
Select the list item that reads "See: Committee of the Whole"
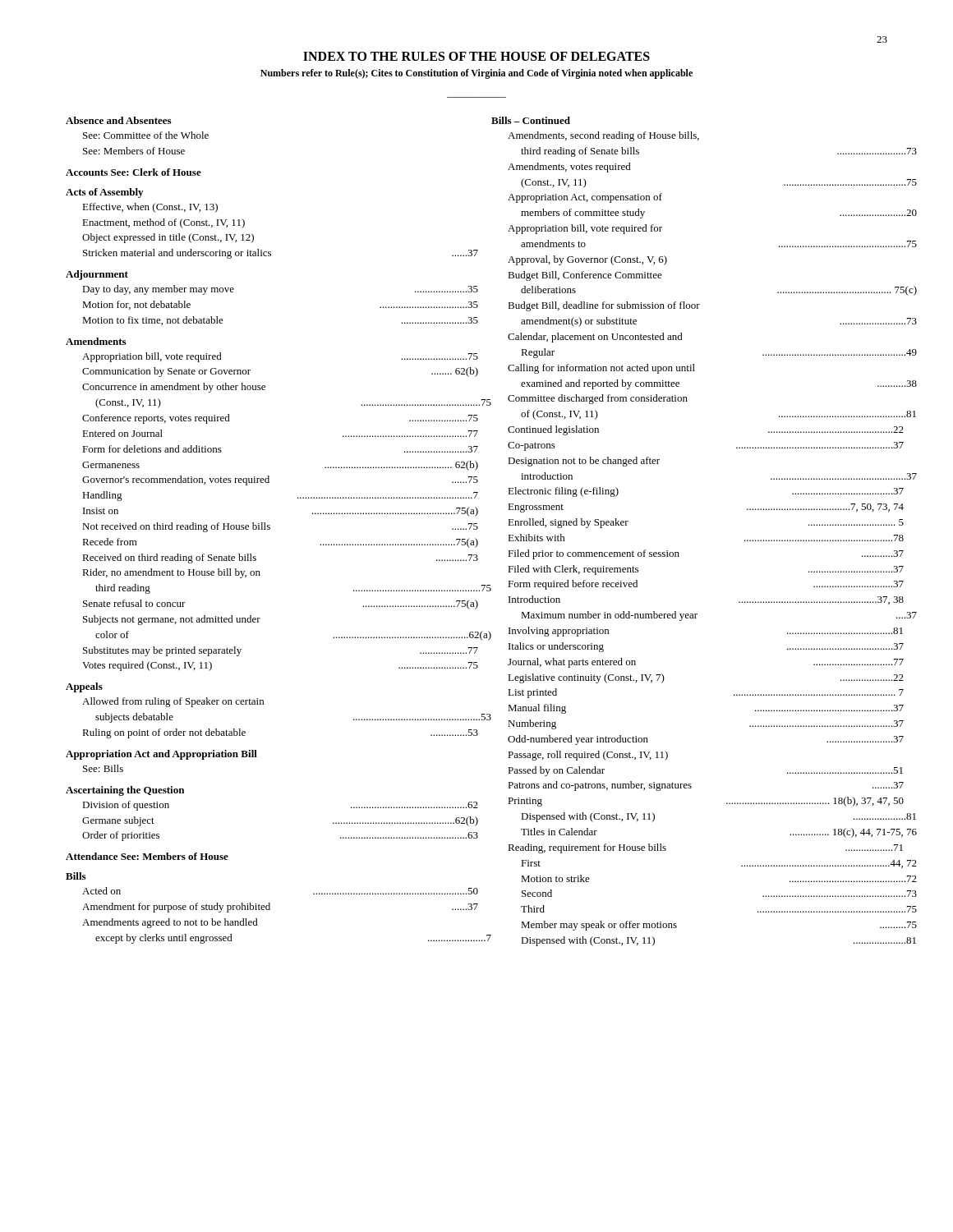pos(146,135)
